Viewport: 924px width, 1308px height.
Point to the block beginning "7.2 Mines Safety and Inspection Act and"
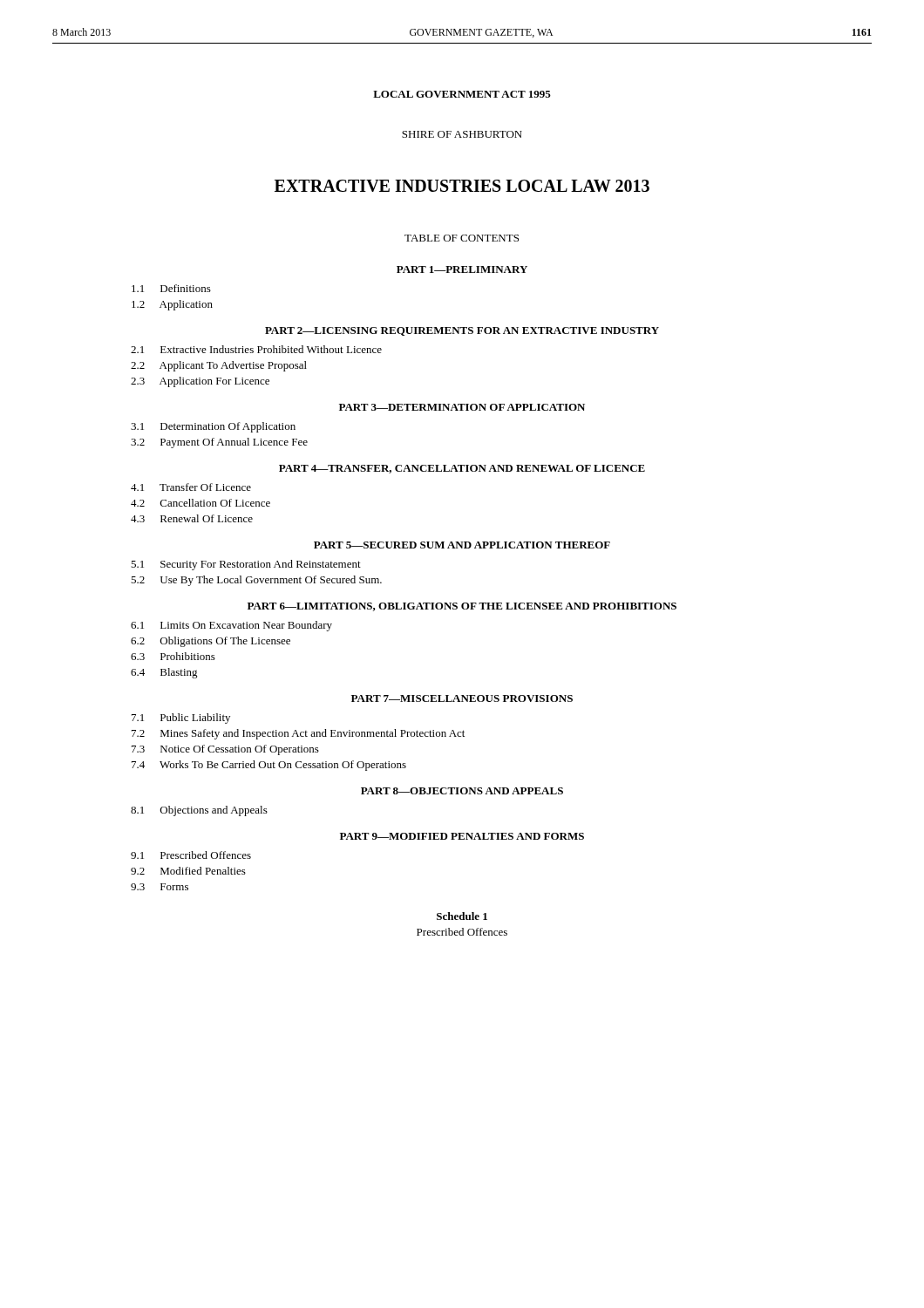point(298,733)
